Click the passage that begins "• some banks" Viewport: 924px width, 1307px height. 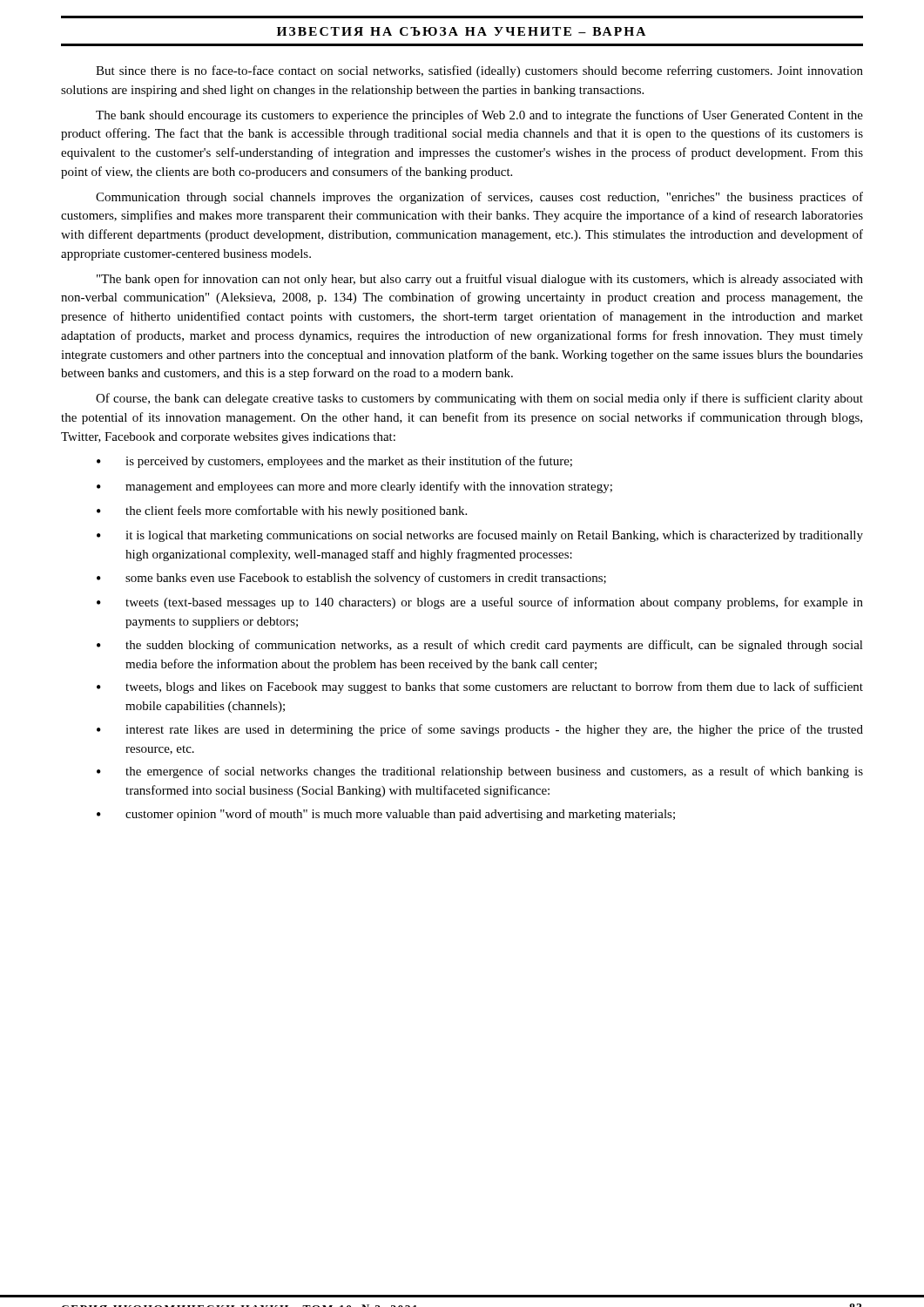pyautogui.click(x=479, y=579)
